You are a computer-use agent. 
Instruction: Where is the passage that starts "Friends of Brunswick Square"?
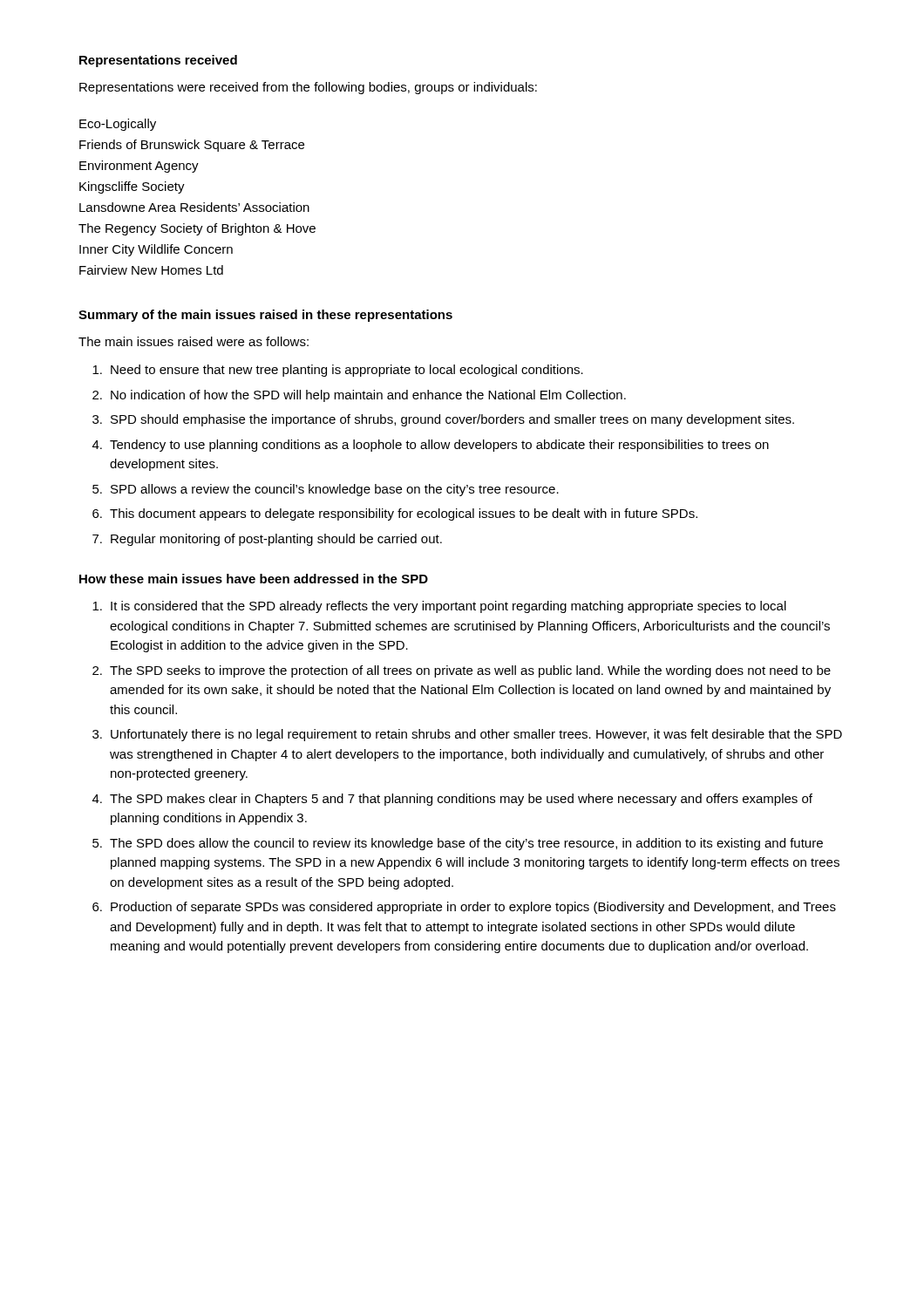192,144
